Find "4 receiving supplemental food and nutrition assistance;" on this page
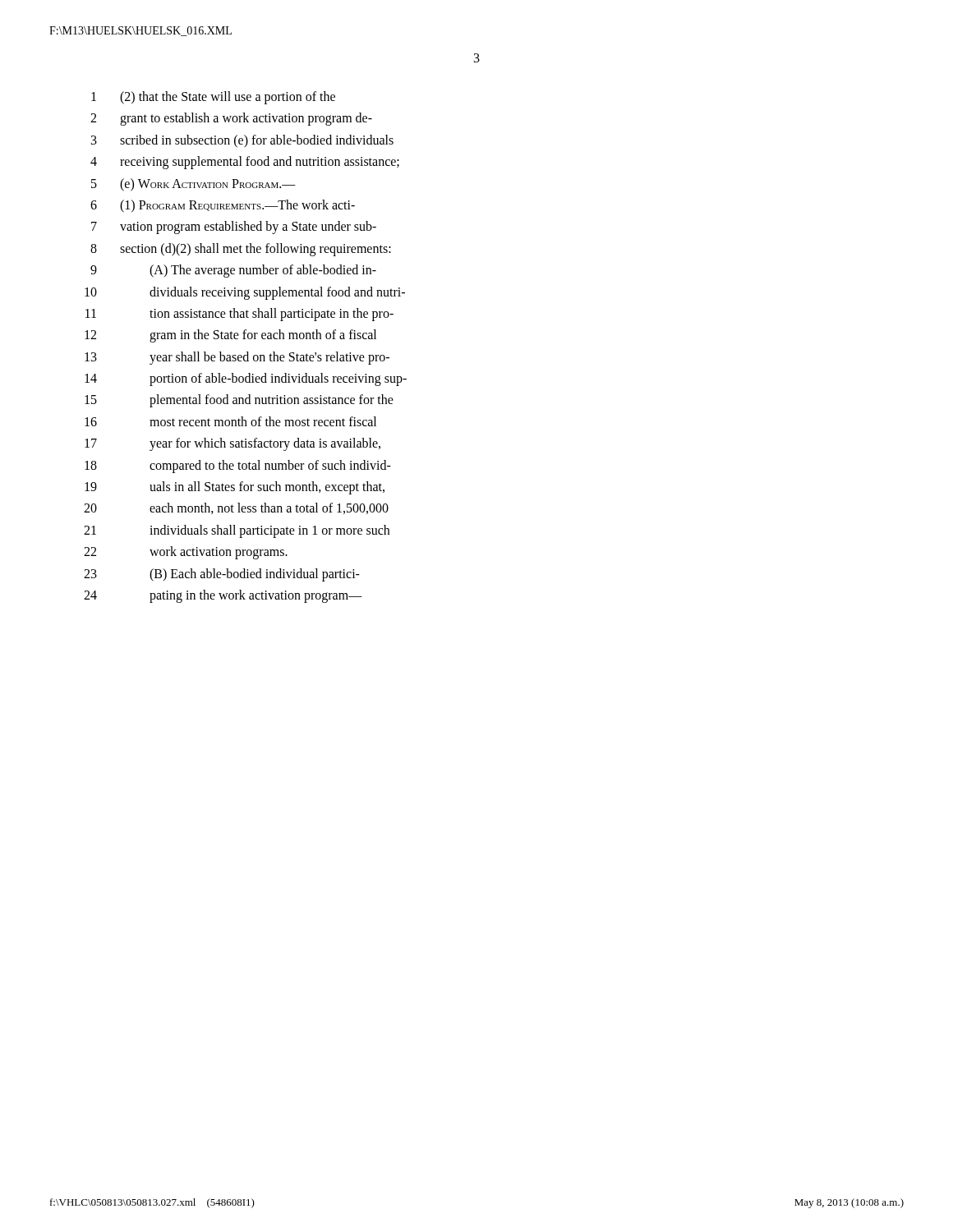 tap(245, 163)
